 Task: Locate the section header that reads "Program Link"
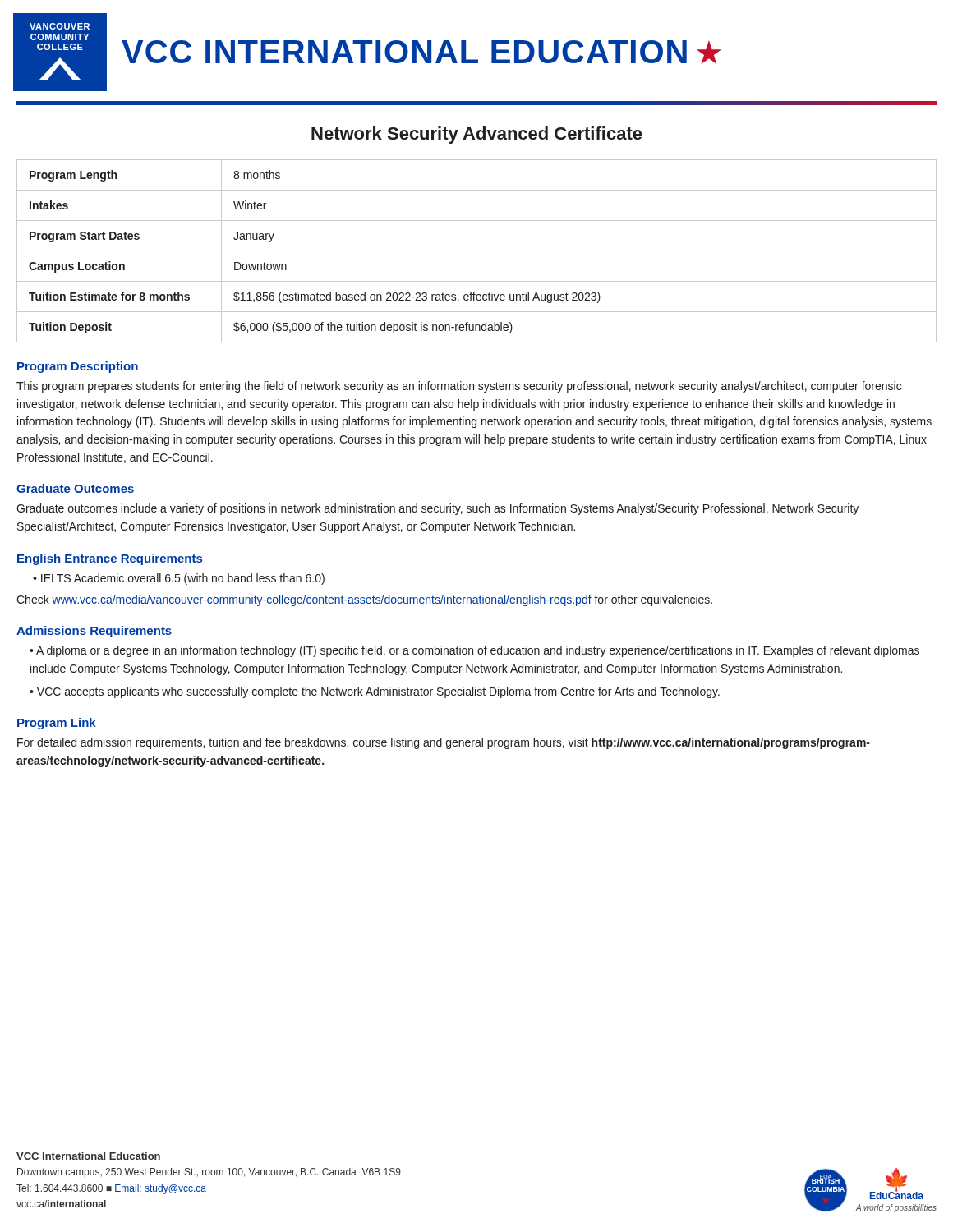pyautogui.click(x=57, y=724)
